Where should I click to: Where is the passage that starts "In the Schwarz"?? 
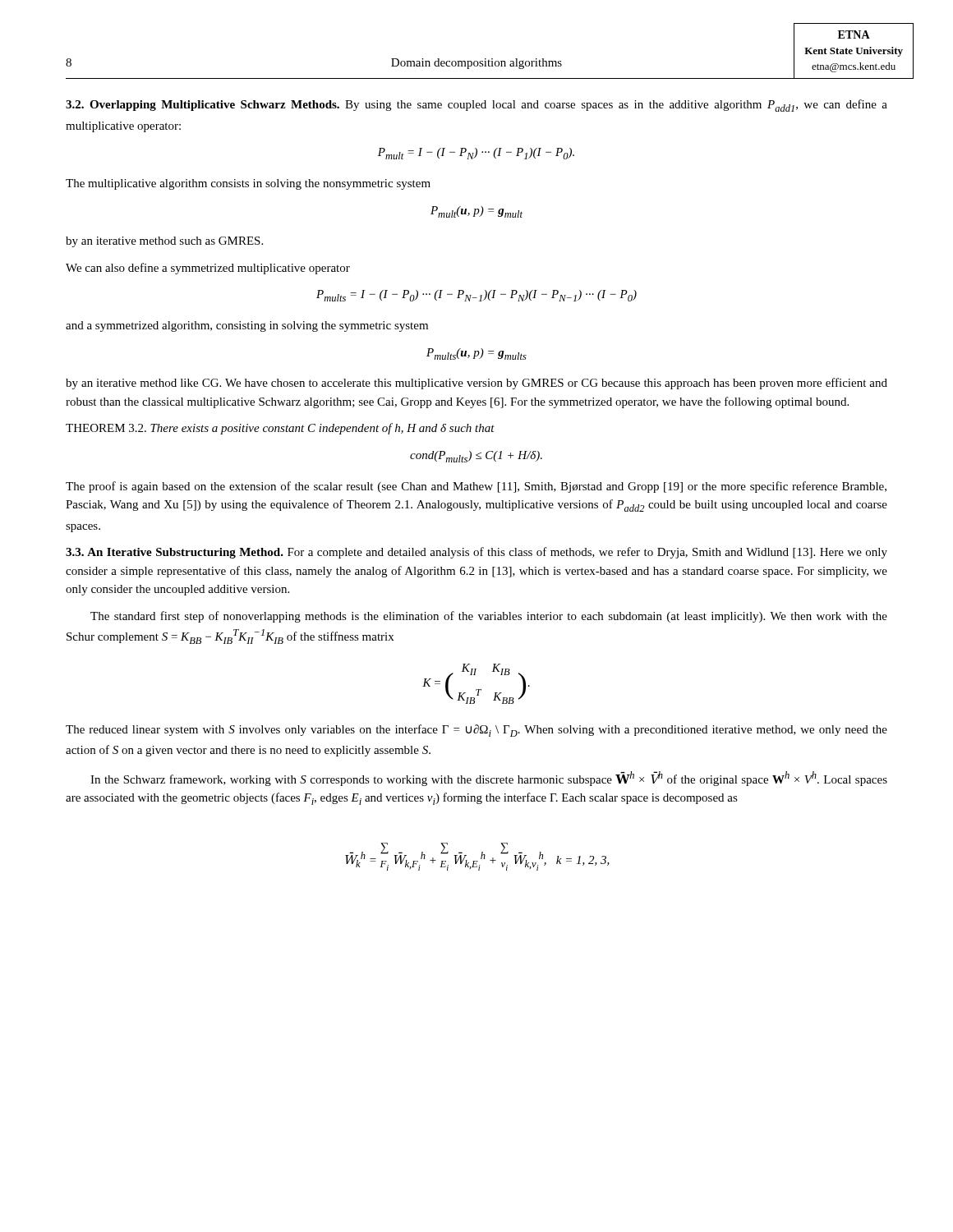tap(476, 788)
